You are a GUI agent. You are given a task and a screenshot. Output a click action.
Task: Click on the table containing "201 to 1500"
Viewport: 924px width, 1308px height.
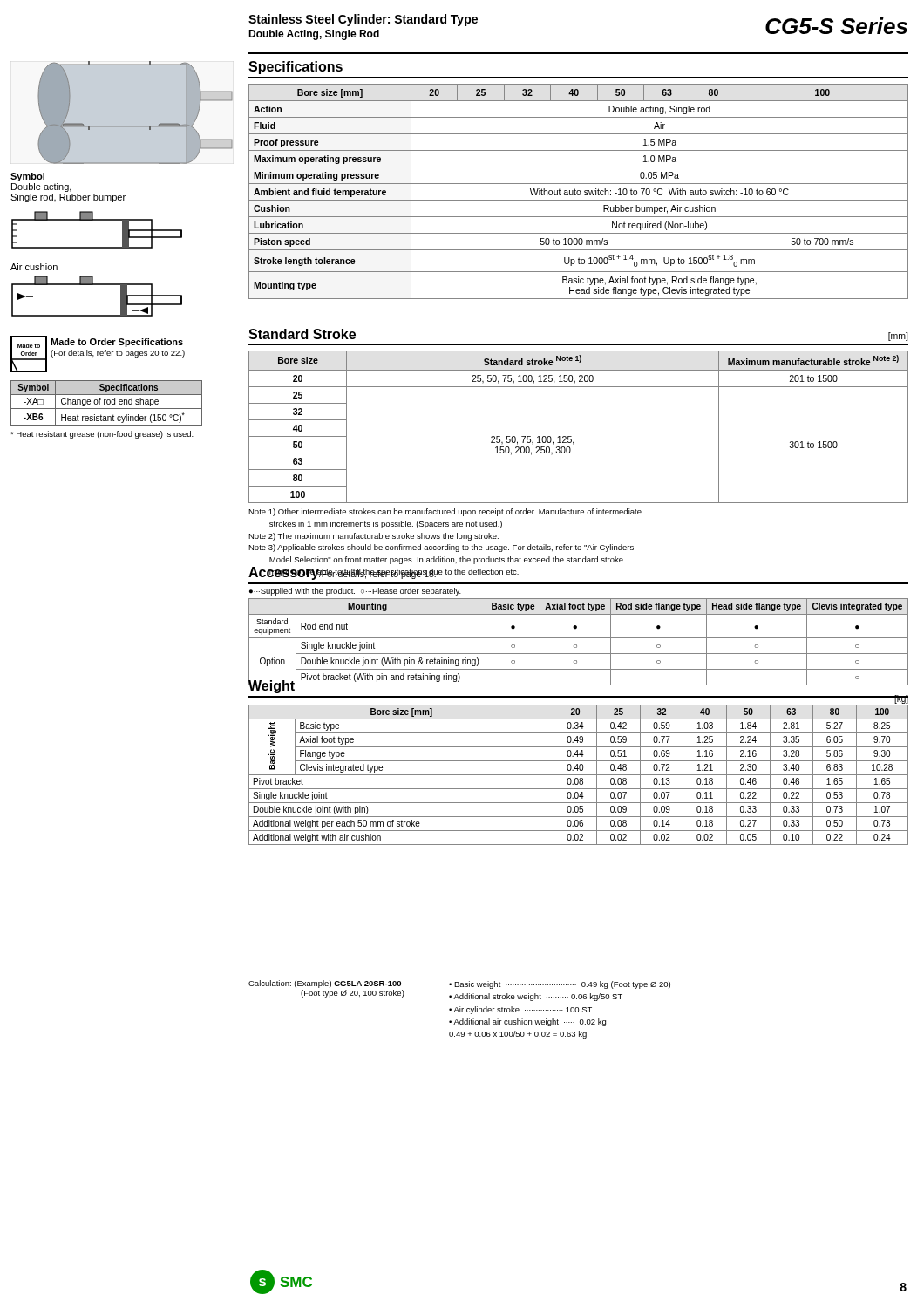click(x=578, y=427)
